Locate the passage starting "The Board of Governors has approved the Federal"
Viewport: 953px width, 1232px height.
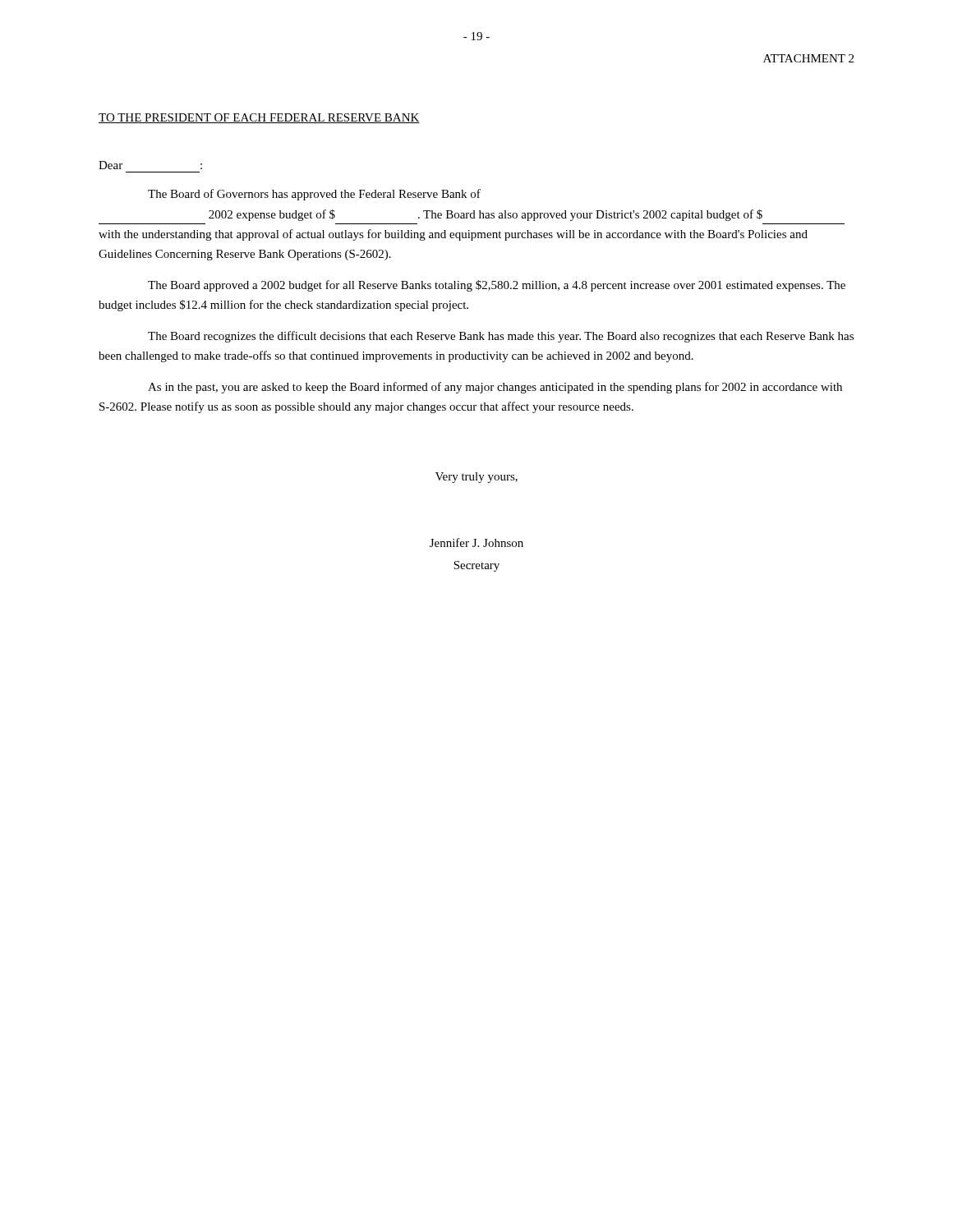tap(472, 224)
